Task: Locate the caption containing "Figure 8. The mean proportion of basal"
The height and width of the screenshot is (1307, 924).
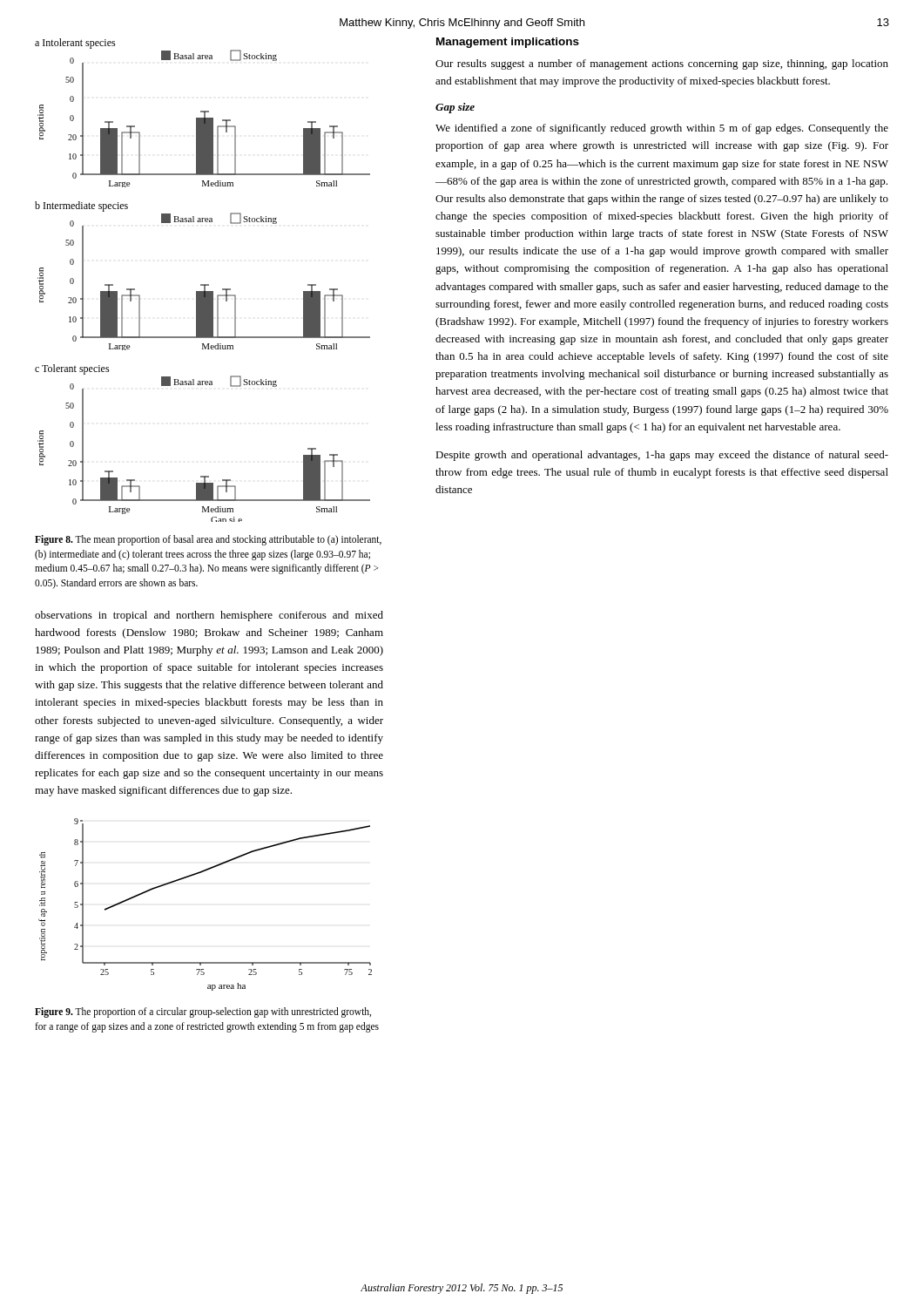Action: tap(208, 561)
